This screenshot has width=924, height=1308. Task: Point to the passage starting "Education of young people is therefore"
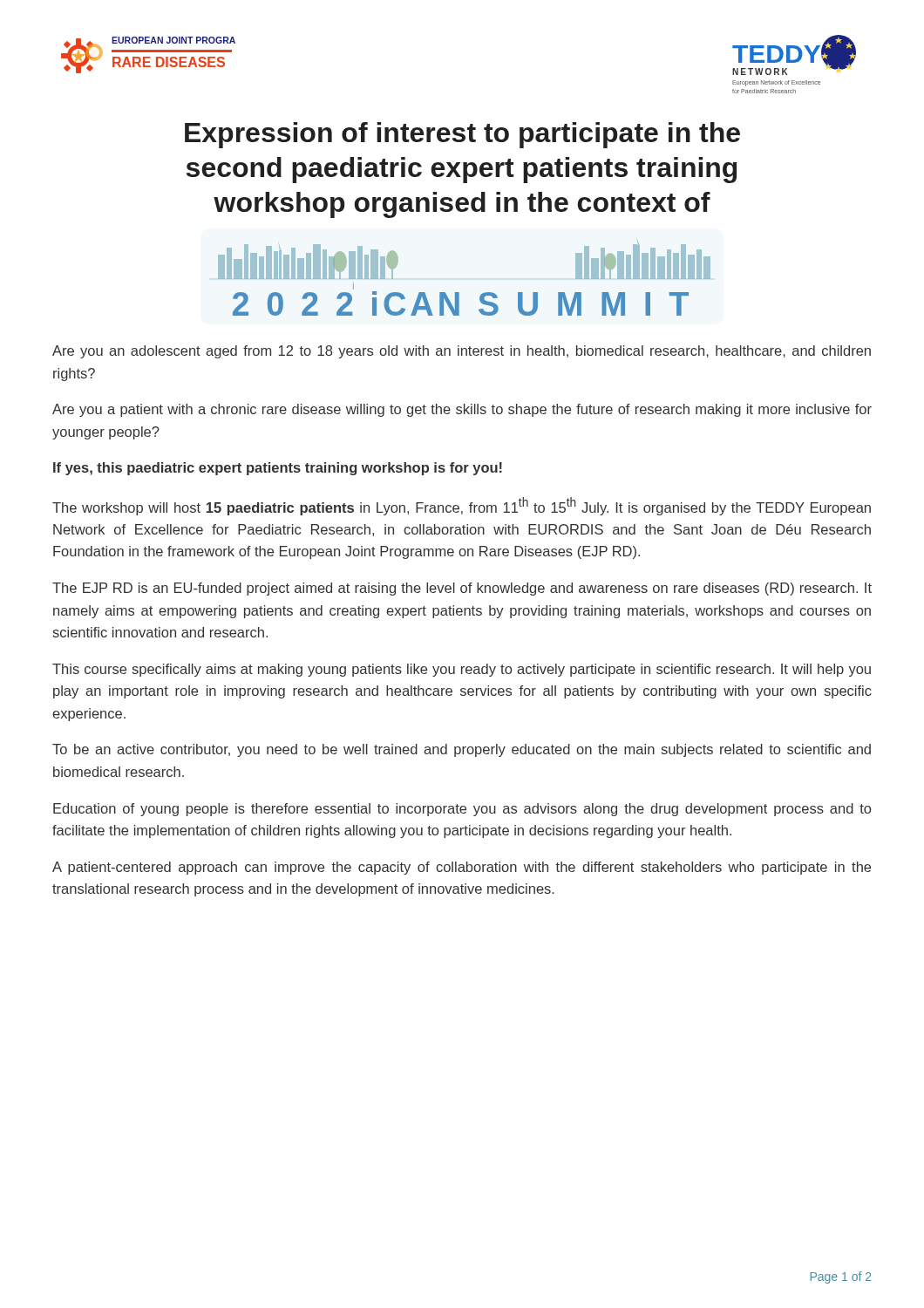462,819
